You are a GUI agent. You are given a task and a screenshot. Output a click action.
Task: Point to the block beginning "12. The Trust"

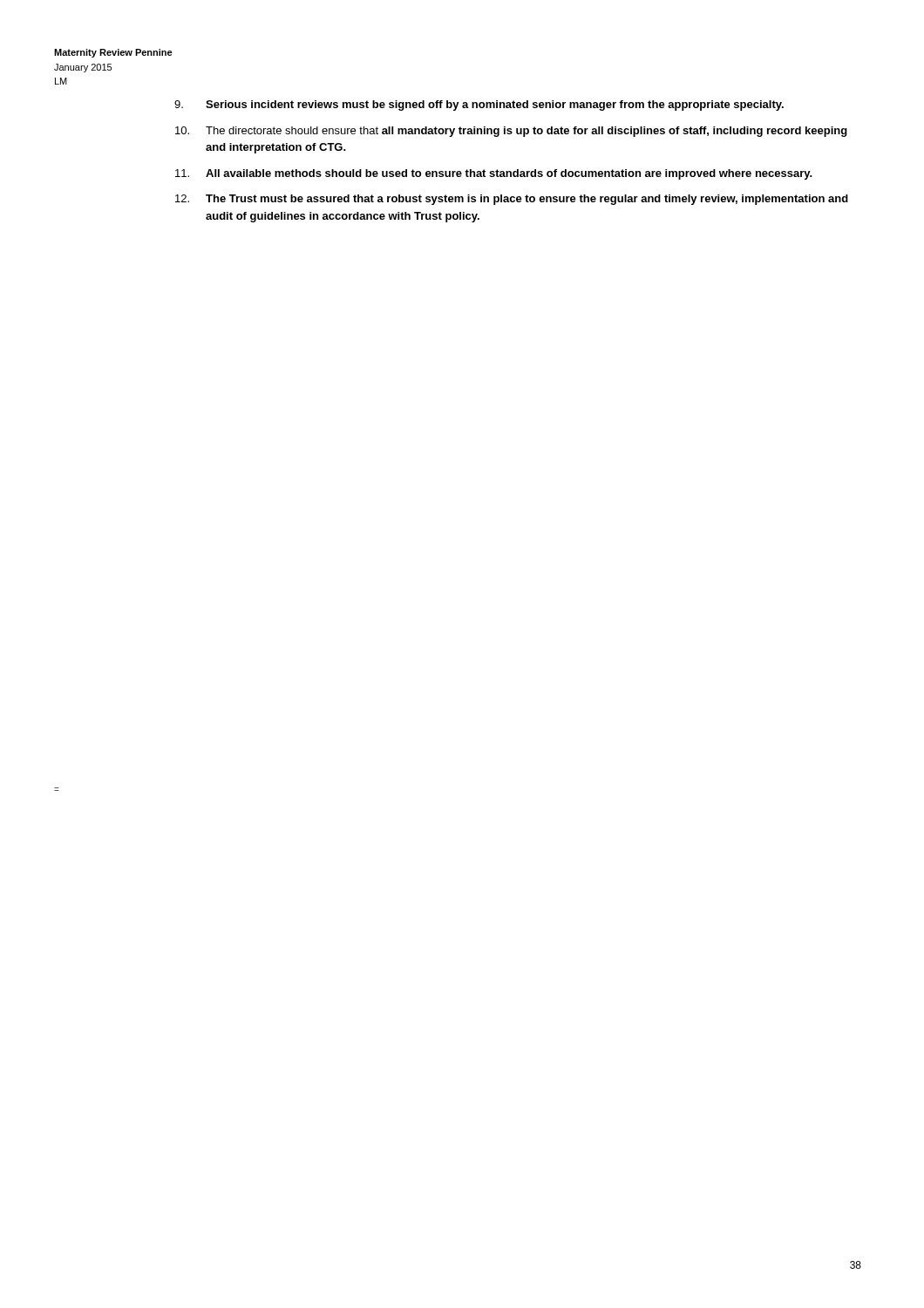(514, 207)
